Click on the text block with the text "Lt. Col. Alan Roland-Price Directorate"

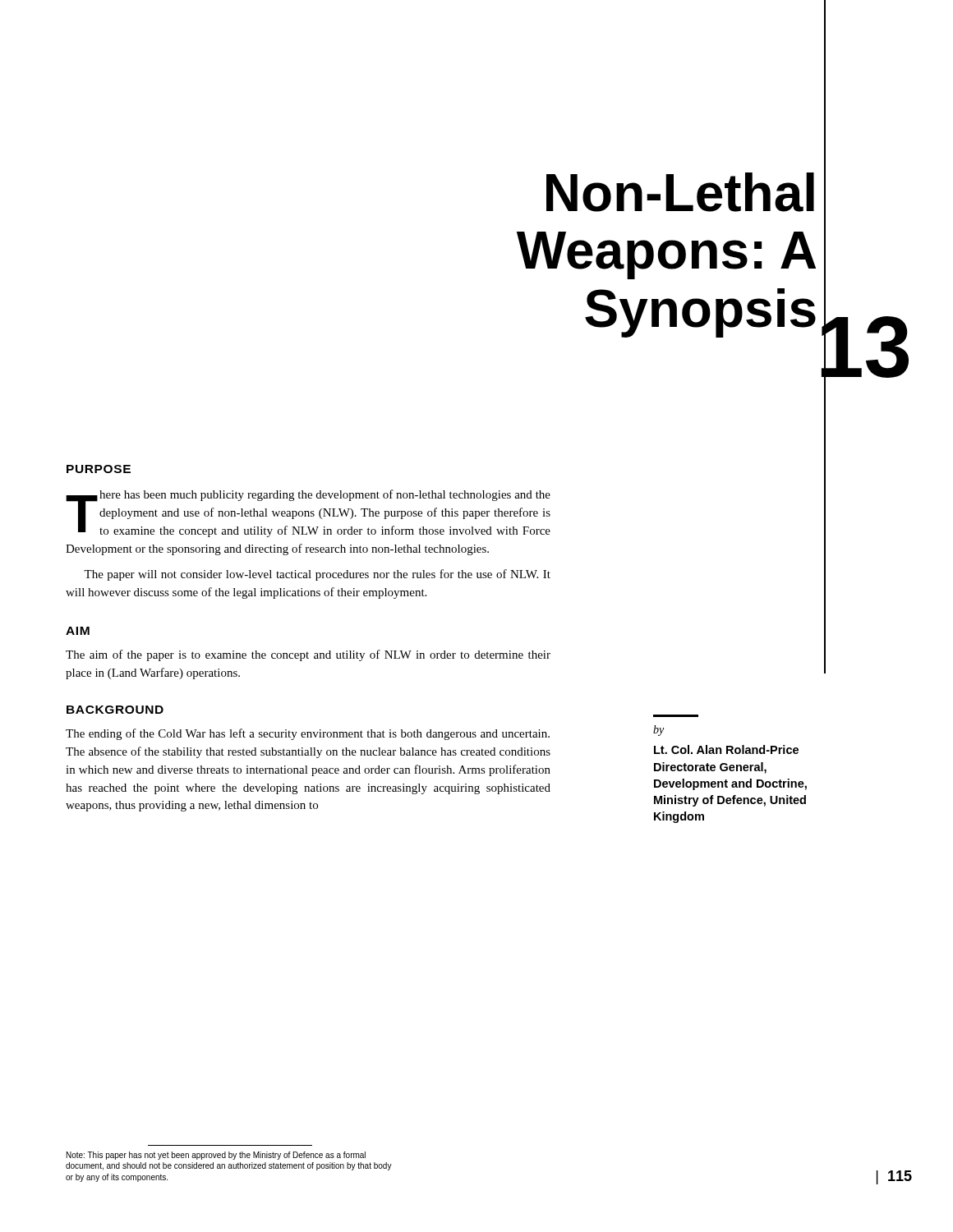click(x=730, y=783)
